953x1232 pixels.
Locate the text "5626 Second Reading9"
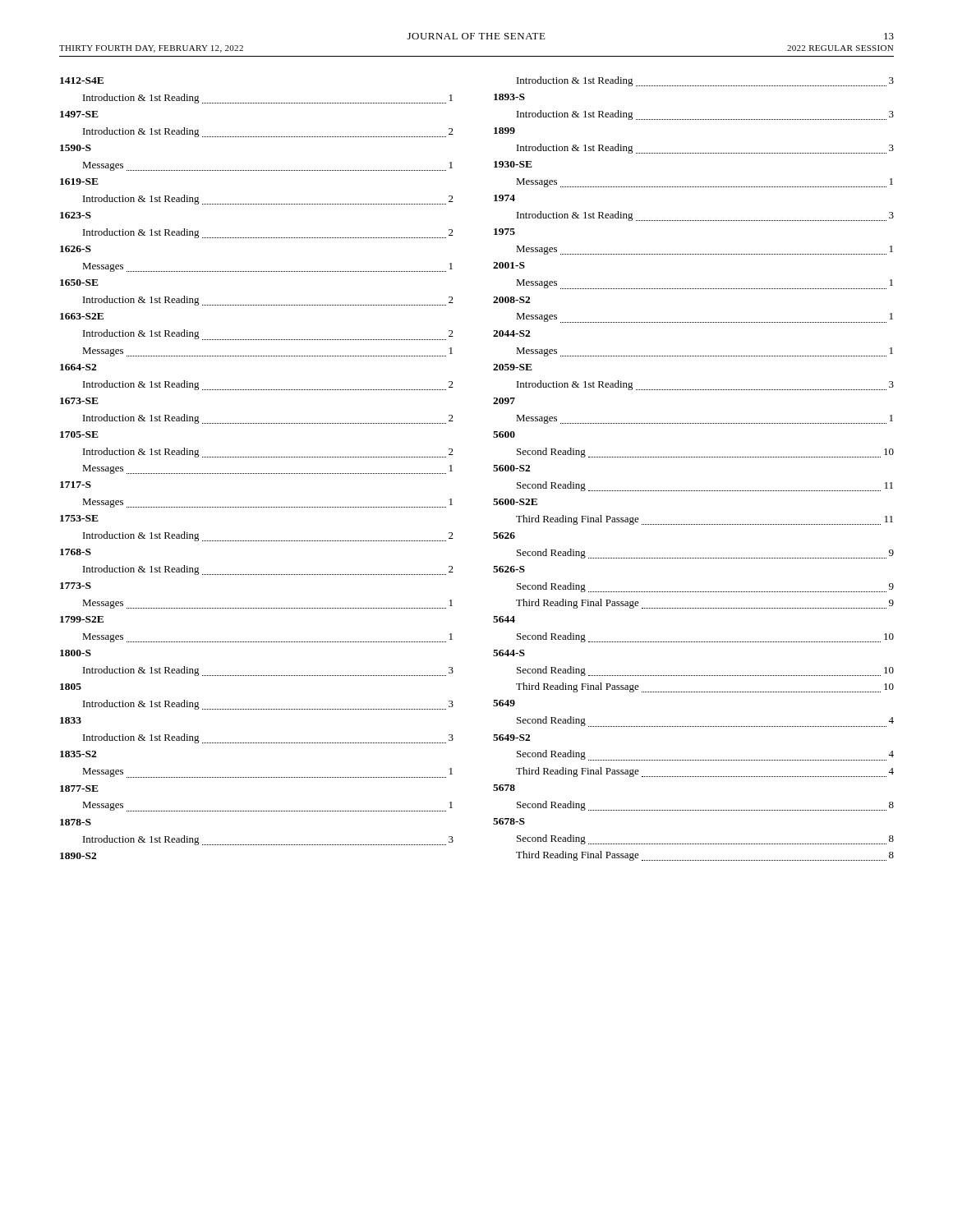coord(504,536)
